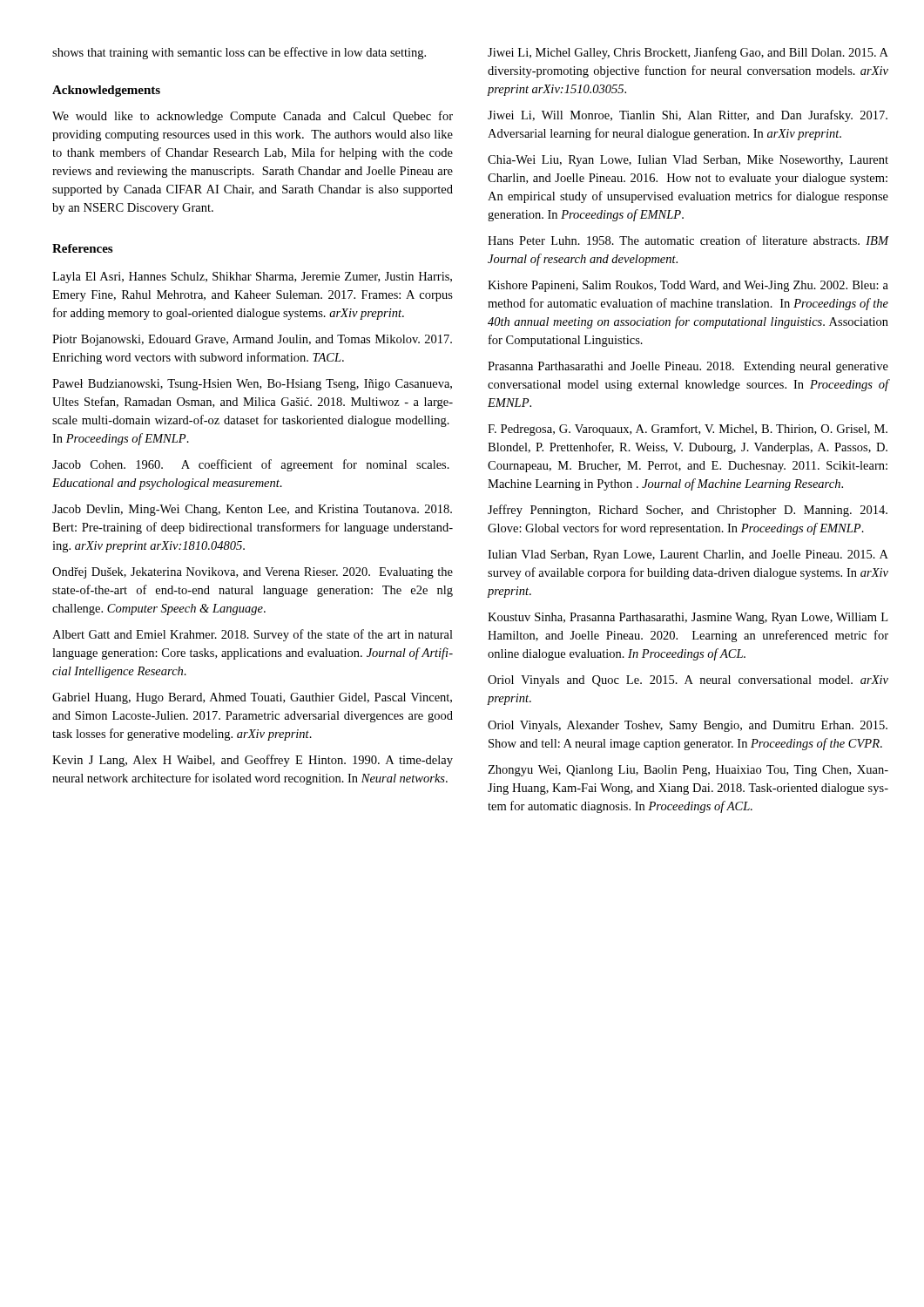Viewport: 924px width, 1307px height.
Task: Select the element starting "Kishore Papineni, Salim Roukos, Todd"
Action: [x=688, y=313]
